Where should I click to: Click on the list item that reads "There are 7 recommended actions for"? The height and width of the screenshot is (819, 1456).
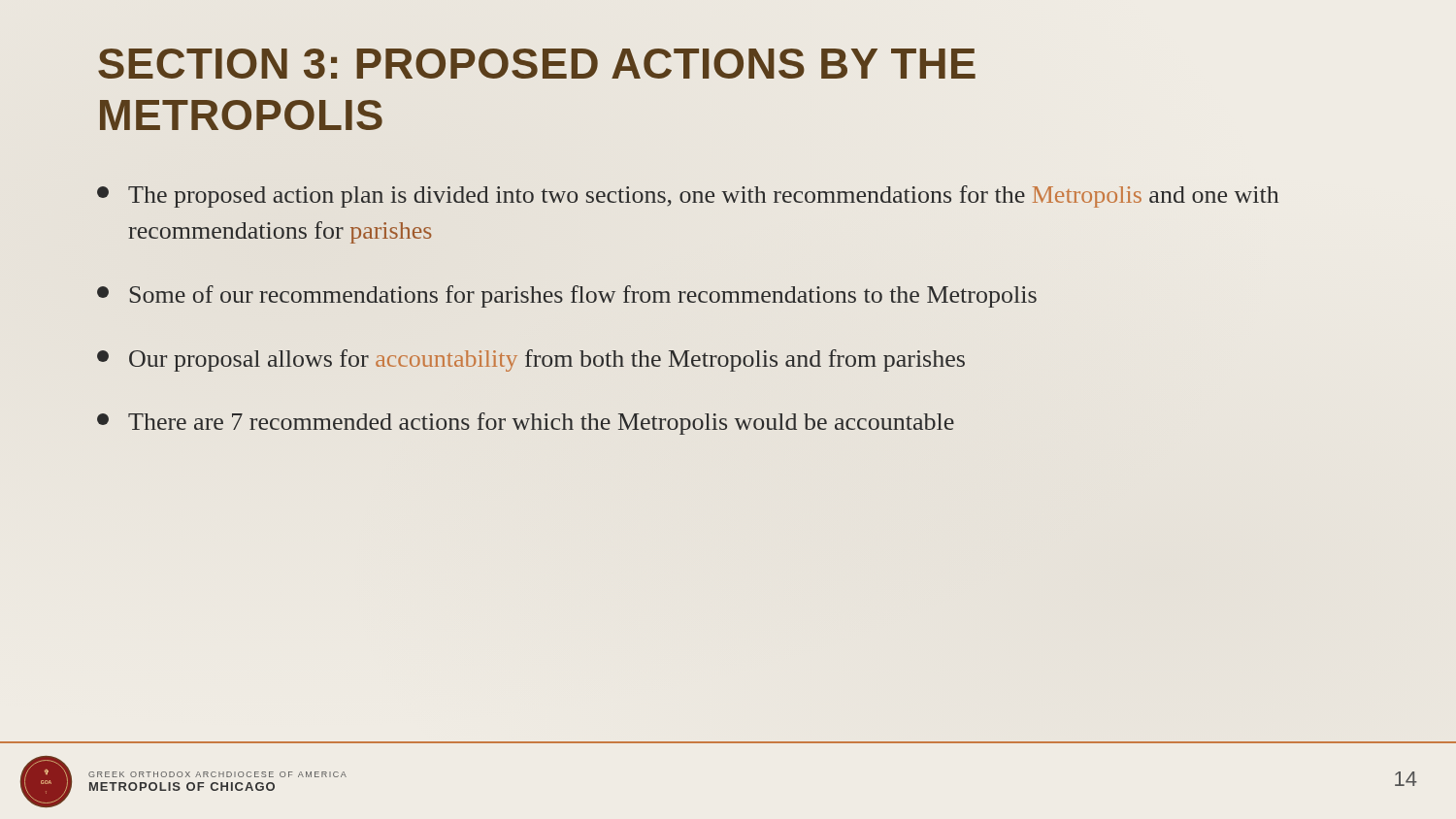click(x=738, y=422)
